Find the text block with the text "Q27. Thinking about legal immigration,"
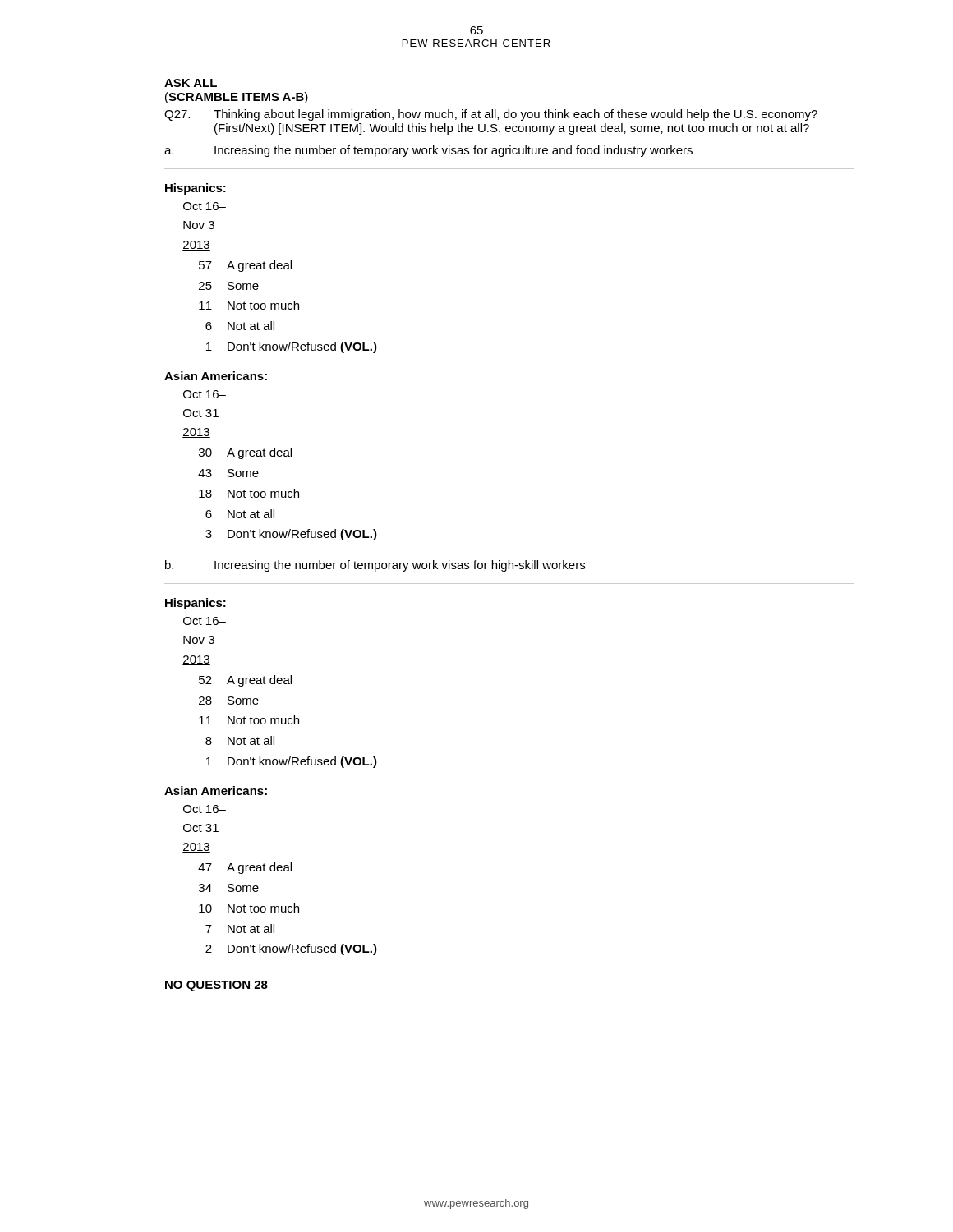The width and height of the screenshot is (953, 1232). (x=509, y=121)
